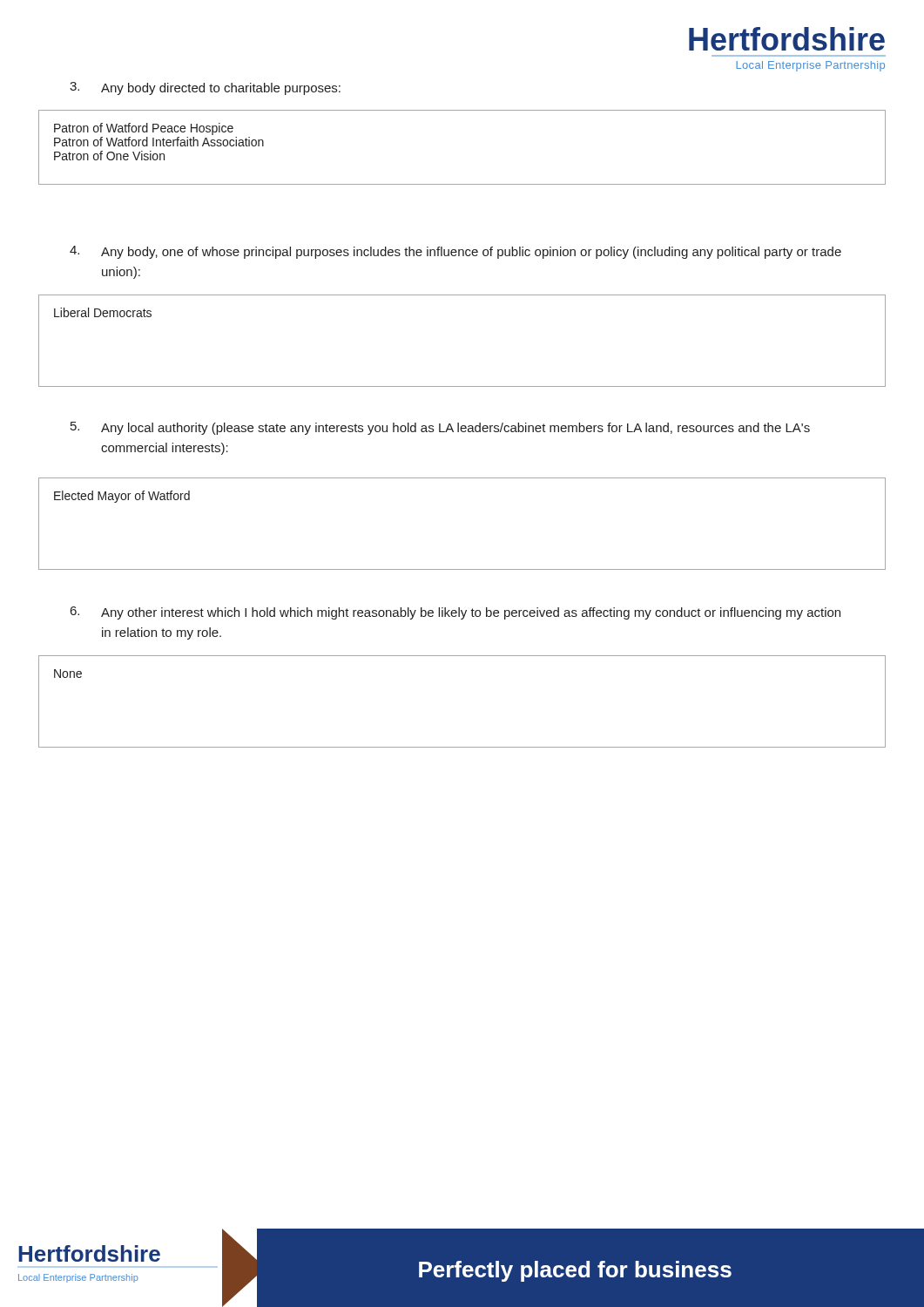924x1307 pixels.
Task: Select the table that reads "Patron of Watford Peace Hospice"
Action: 462,147
